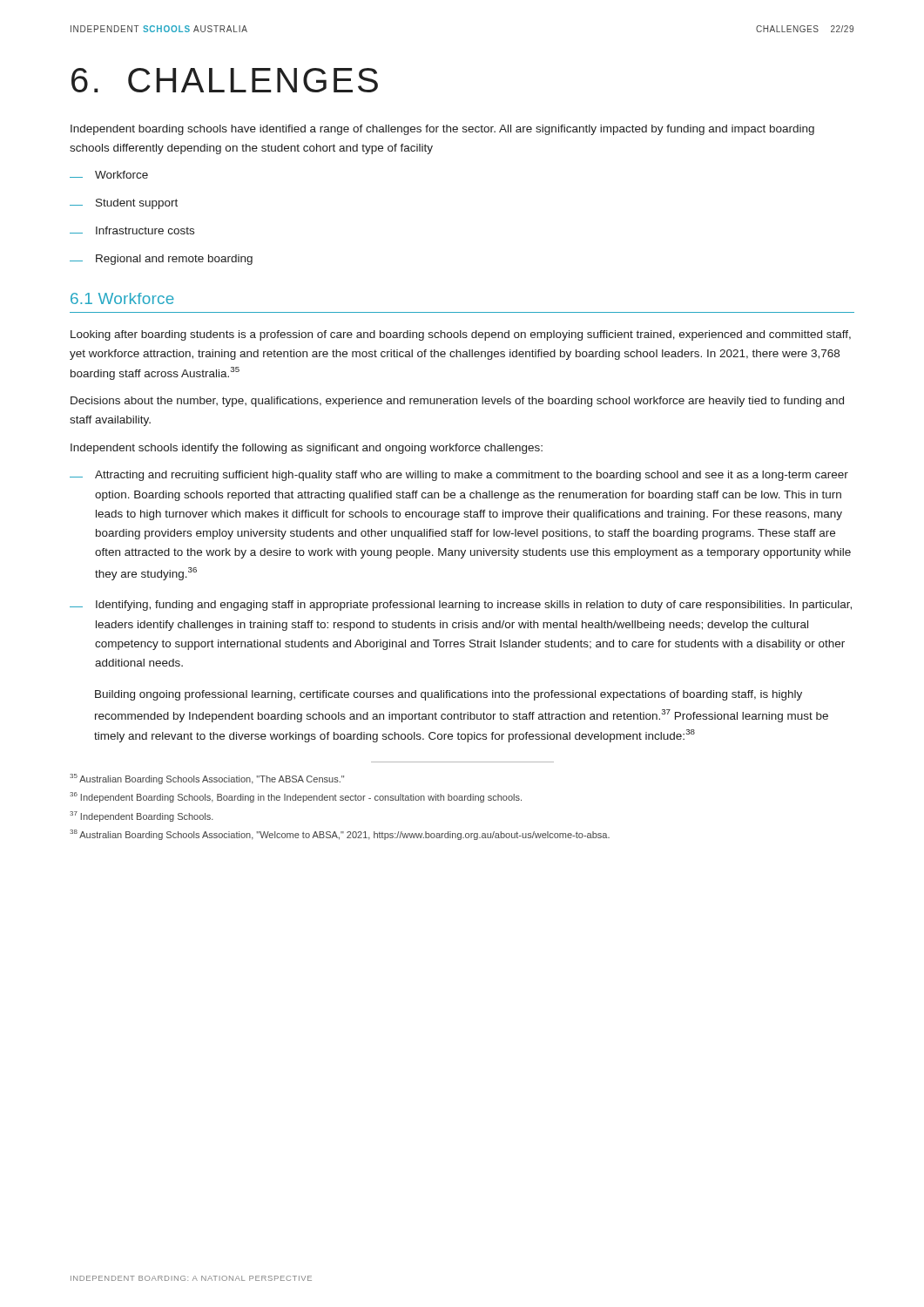Click on the text block with the text "Independent schools identify the following as significant and"
Viewport: 924px width, 1307px height.
[x=307, y=447]
